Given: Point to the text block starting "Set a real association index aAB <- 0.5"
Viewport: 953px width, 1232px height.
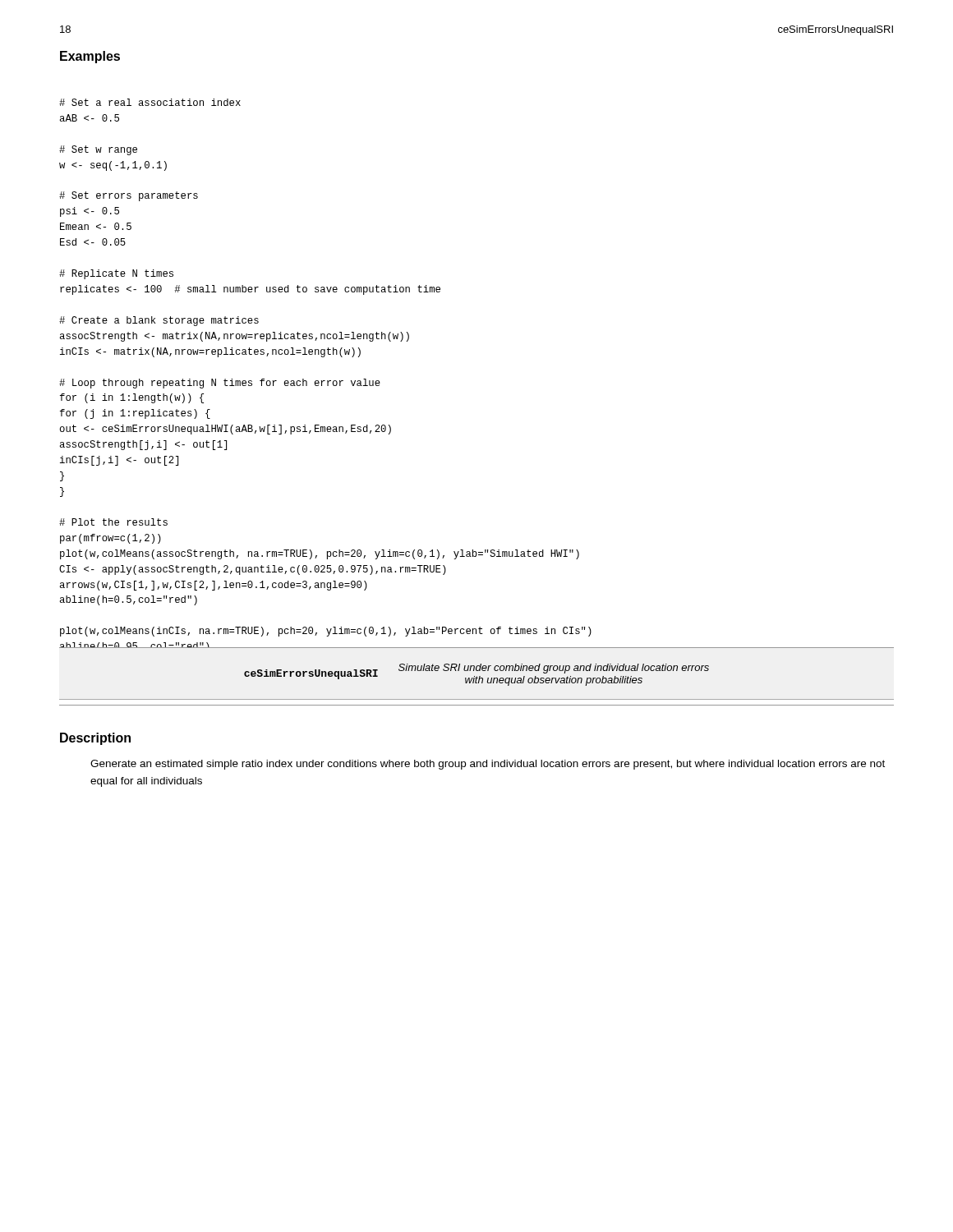Looking at the screenshot, I should coord(326,375).
